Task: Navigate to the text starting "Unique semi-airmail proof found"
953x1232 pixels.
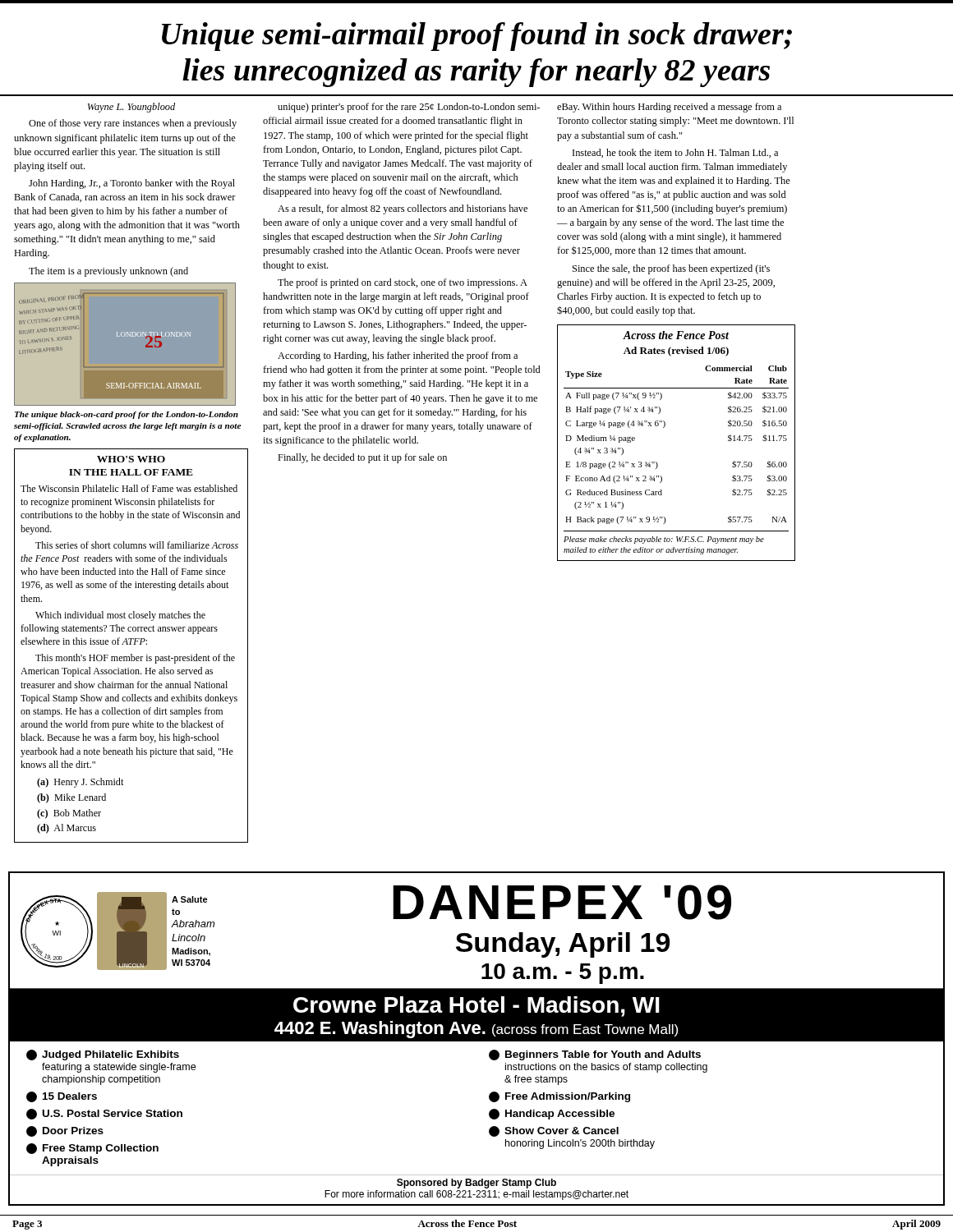Action: [x=476, y=52]
